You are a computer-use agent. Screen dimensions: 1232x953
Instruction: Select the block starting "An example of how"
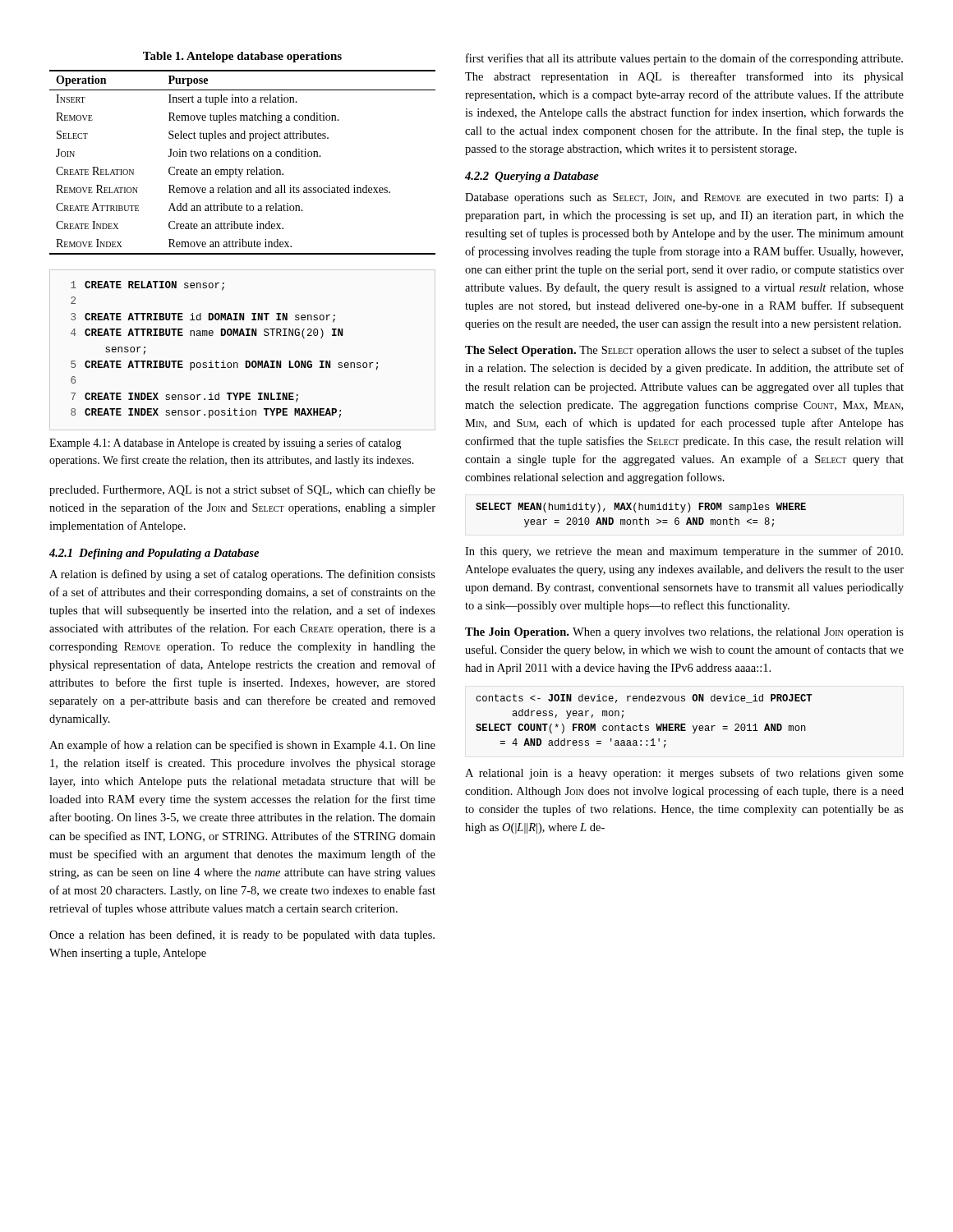click(x=242, y=827)
